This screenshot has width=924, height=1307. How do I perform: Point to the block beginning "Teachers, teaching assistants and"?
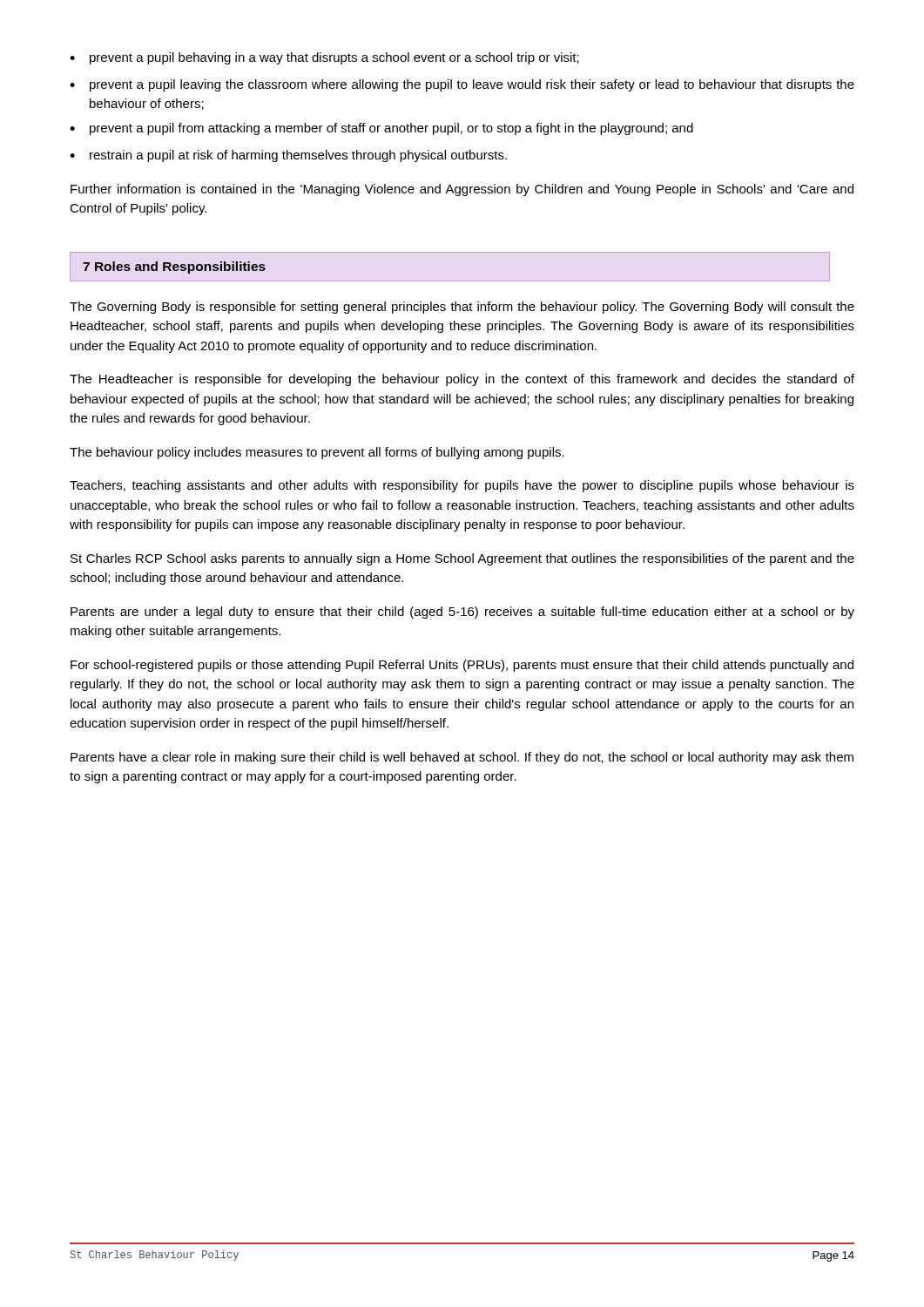point(462,505)
